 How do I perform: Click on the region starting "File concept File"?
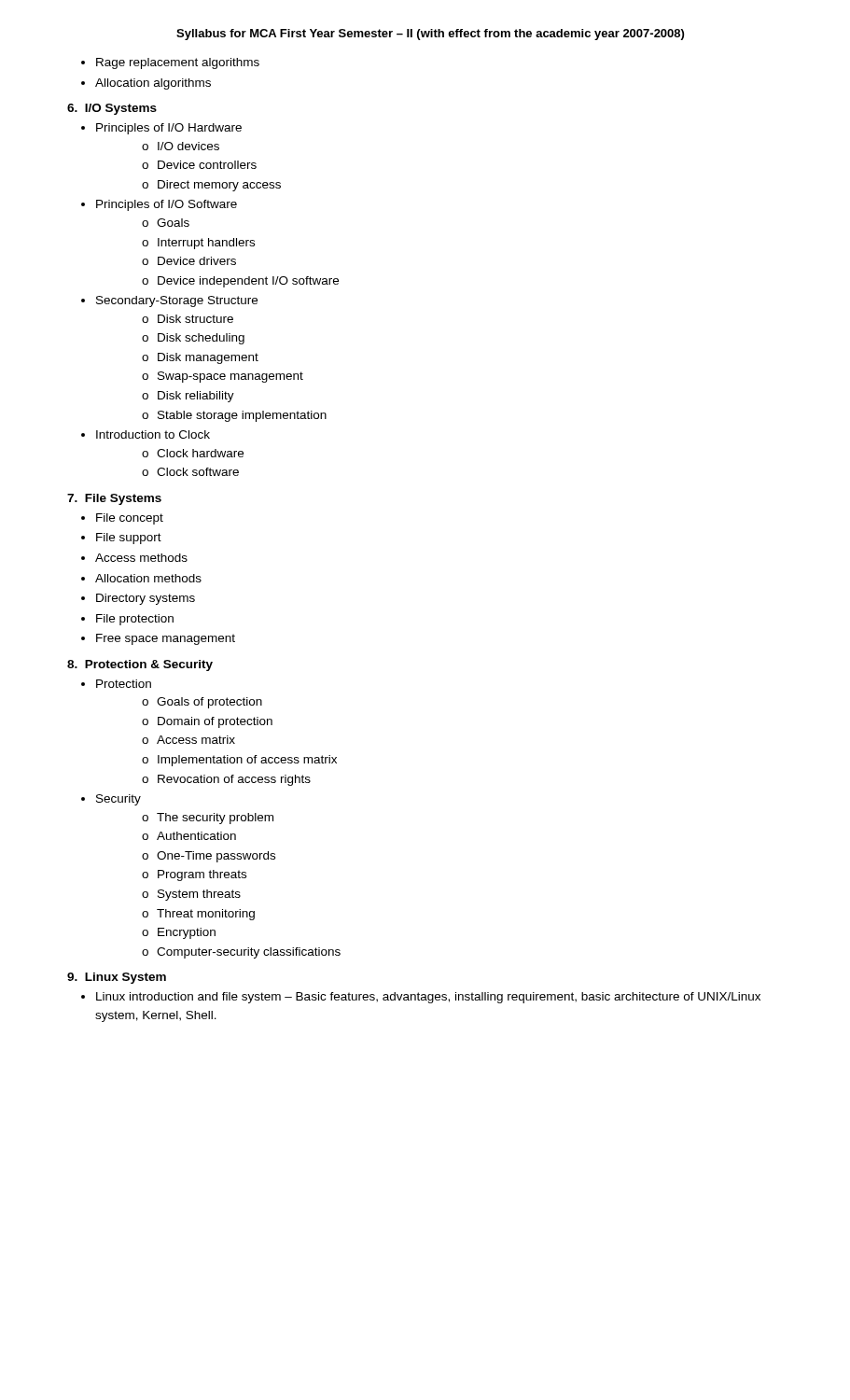130,519
